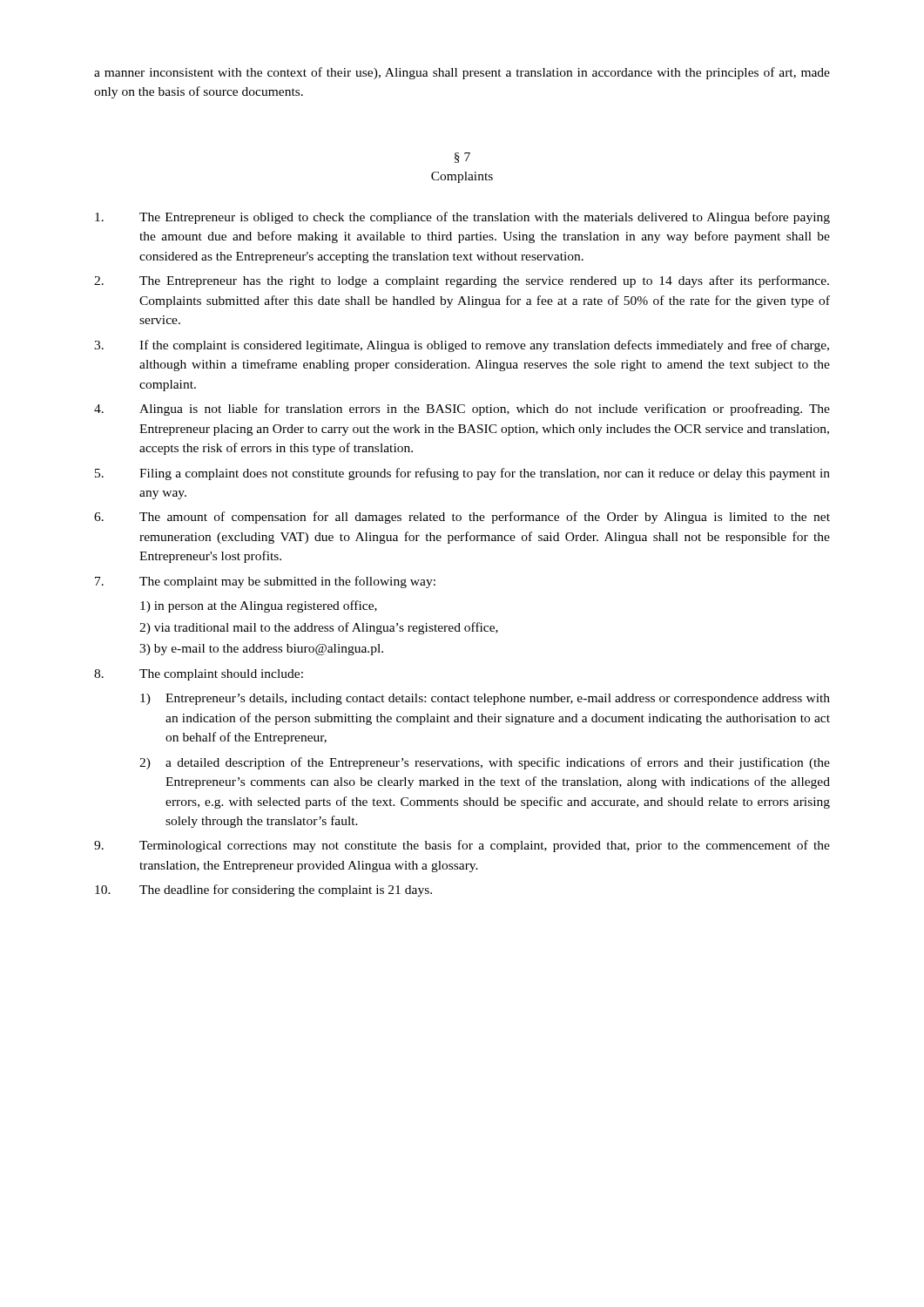Point to the block beginning "2) a detailed description"
Viewport: 924px width, 1307px height.
point(485,792)
